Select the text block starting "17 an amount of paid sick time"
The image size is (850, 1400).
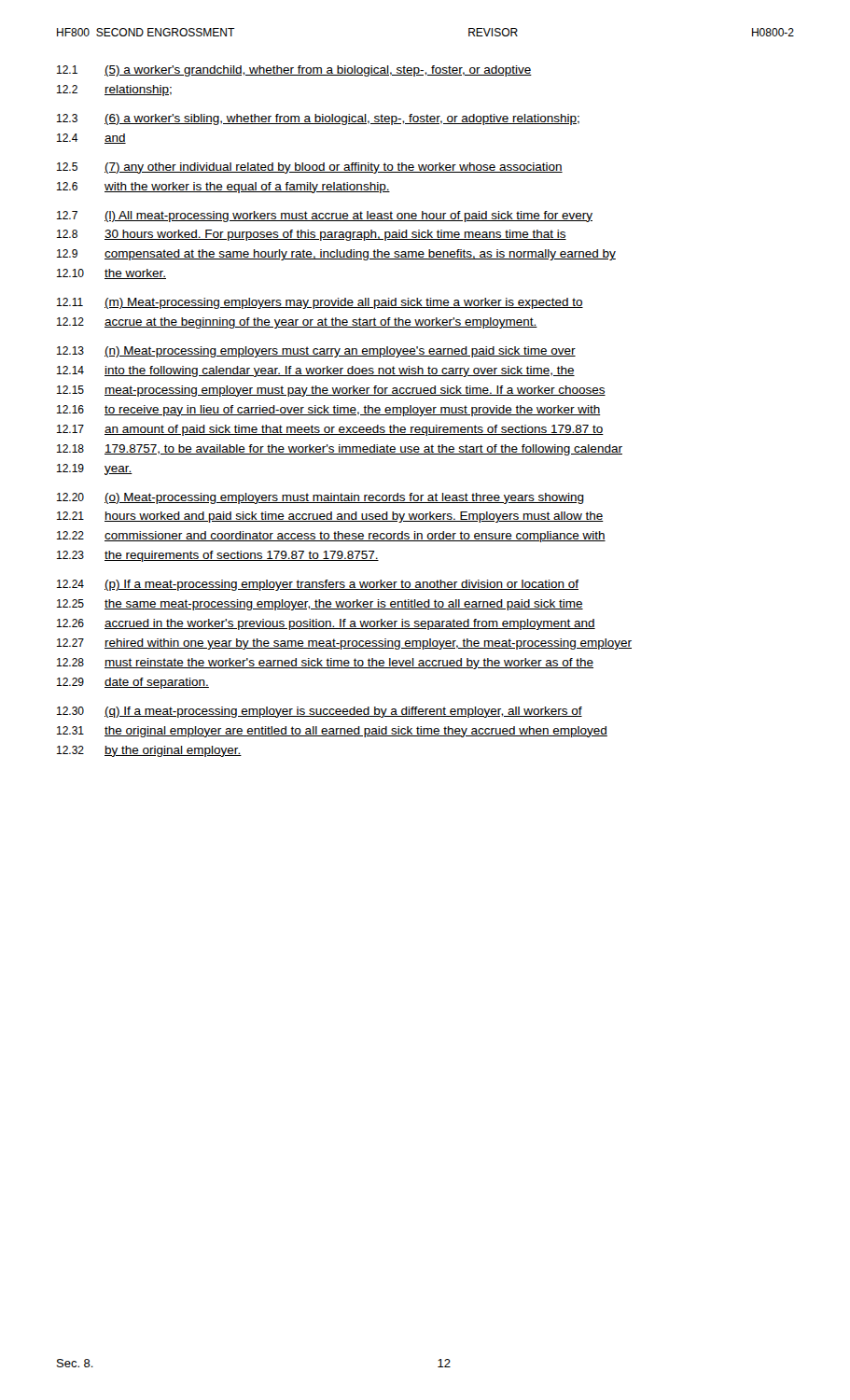pos(425,430)
